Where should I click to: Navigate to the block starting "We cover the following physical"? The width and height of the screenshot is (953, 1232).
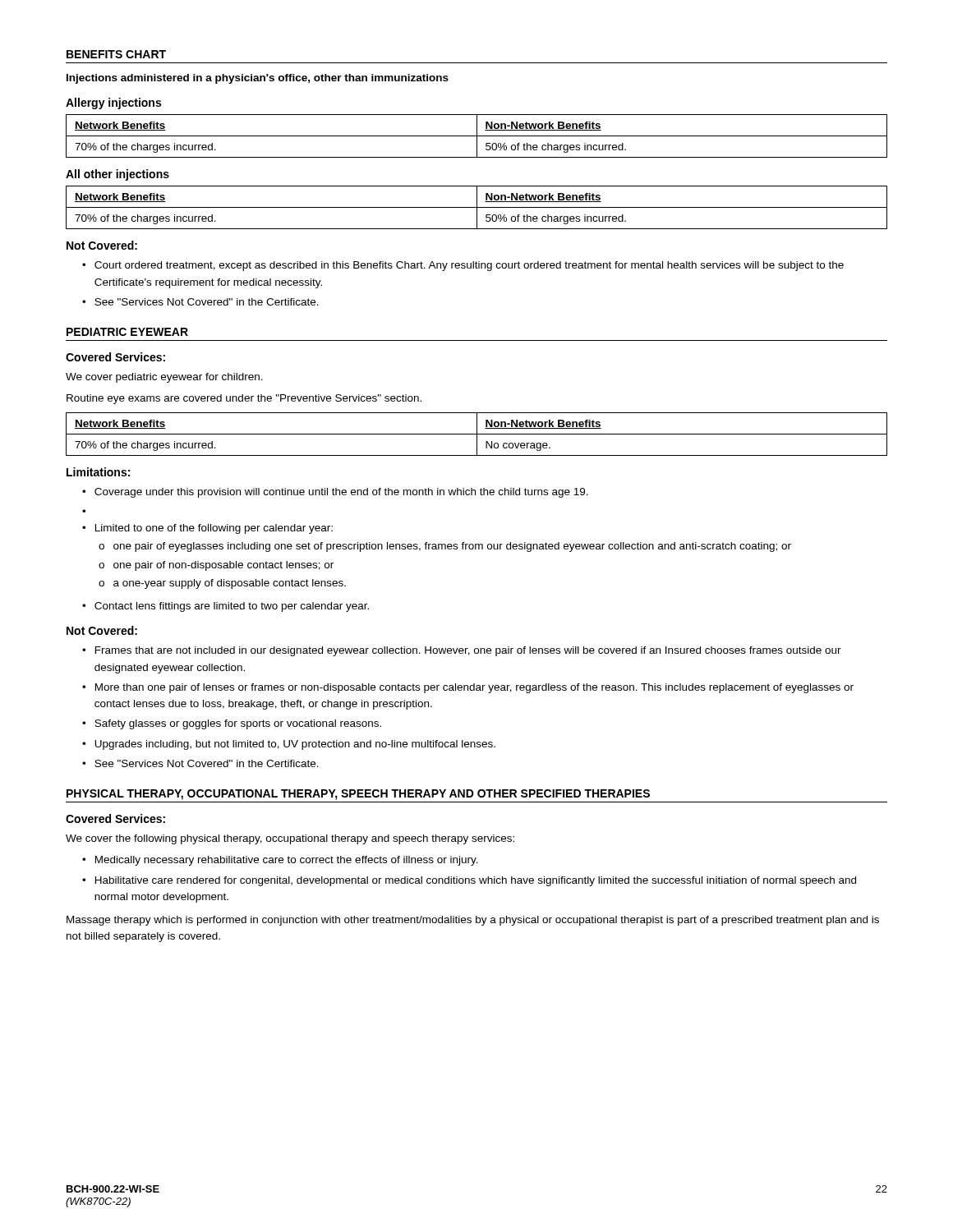coord(291,838)
